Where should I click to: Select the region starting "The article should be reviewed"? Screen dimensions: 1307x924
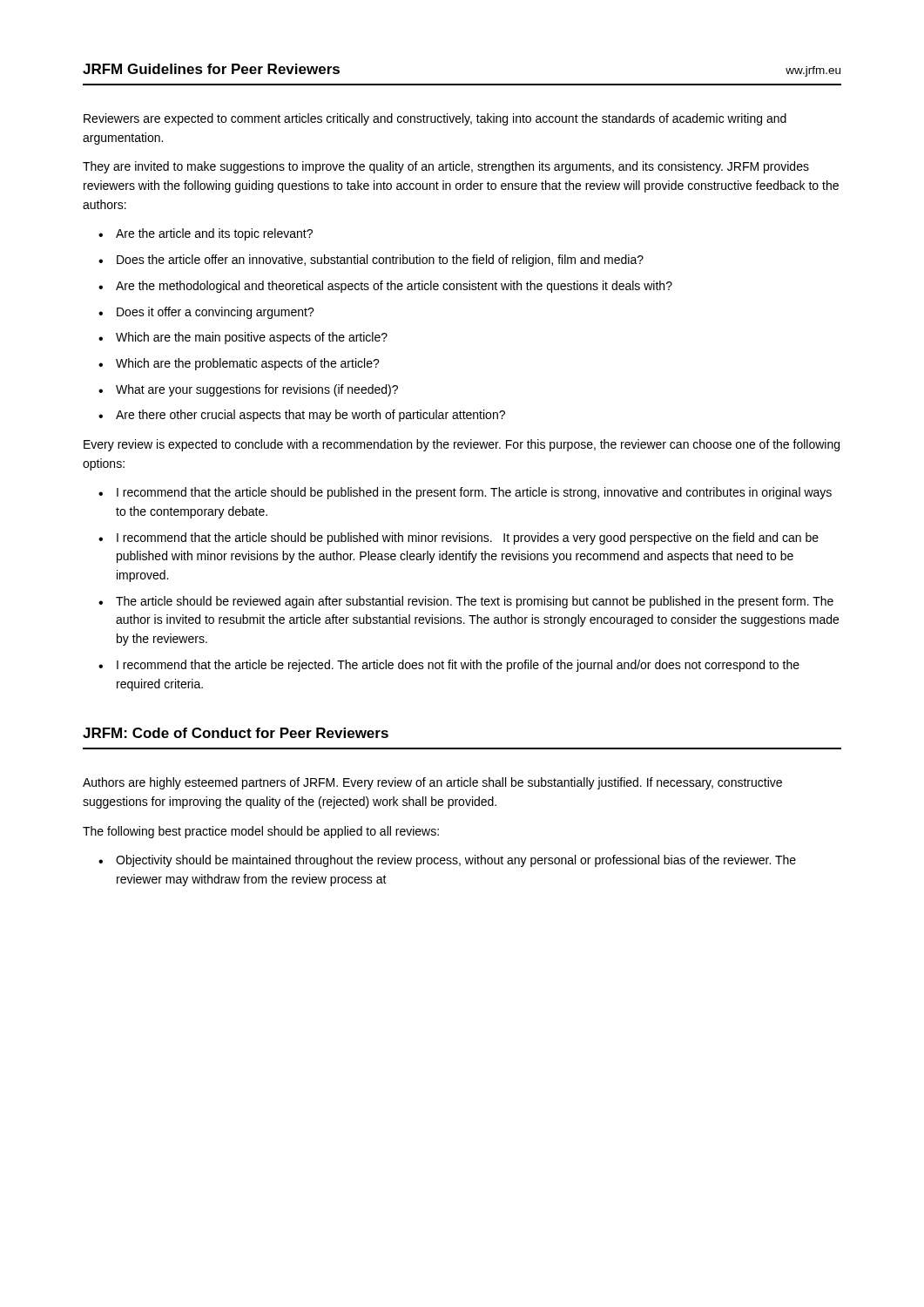pos(478,620)
